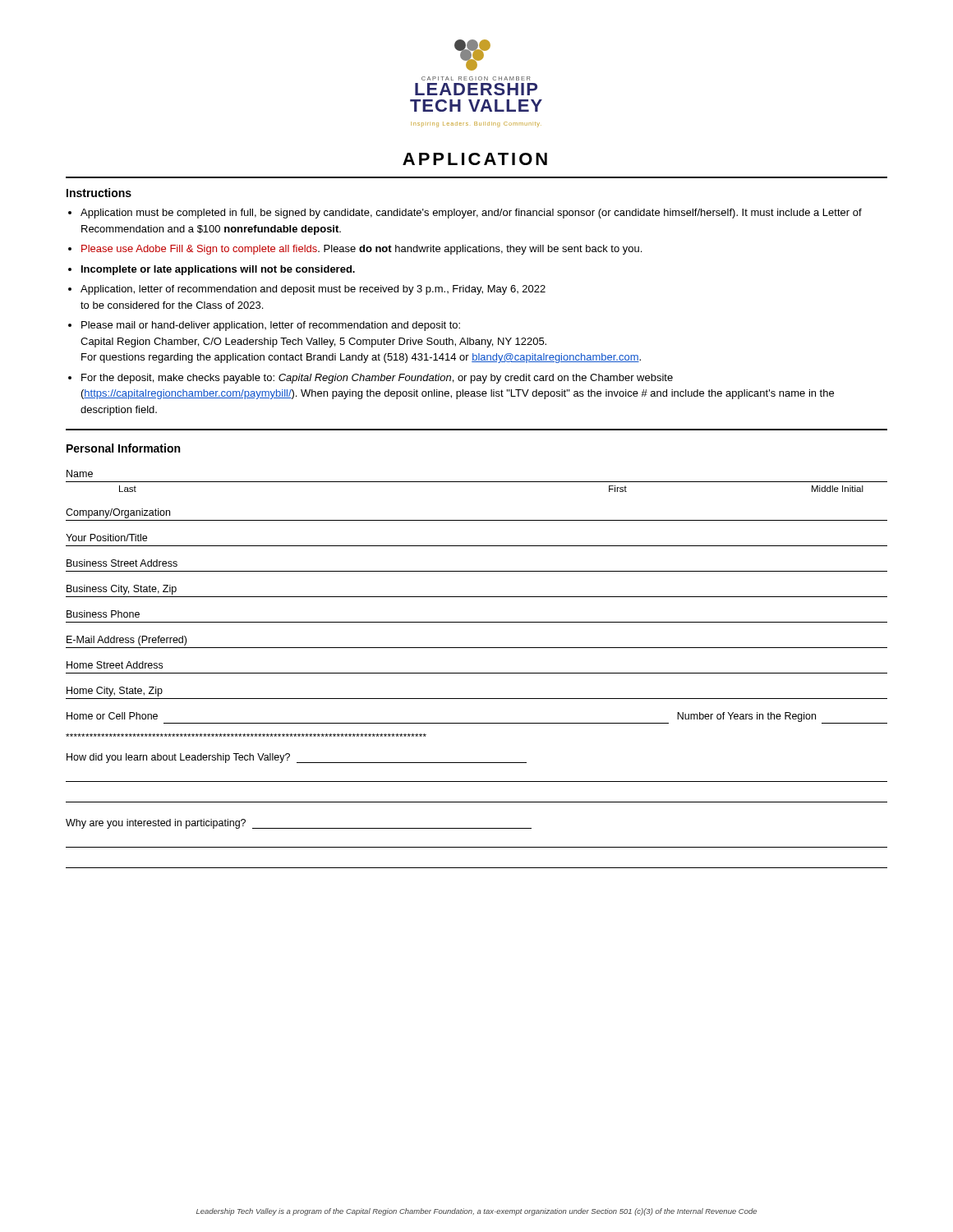
Task: Navigate to the region starting "Home or Cell Phone Number of Years in"
Action: point(476,717)
